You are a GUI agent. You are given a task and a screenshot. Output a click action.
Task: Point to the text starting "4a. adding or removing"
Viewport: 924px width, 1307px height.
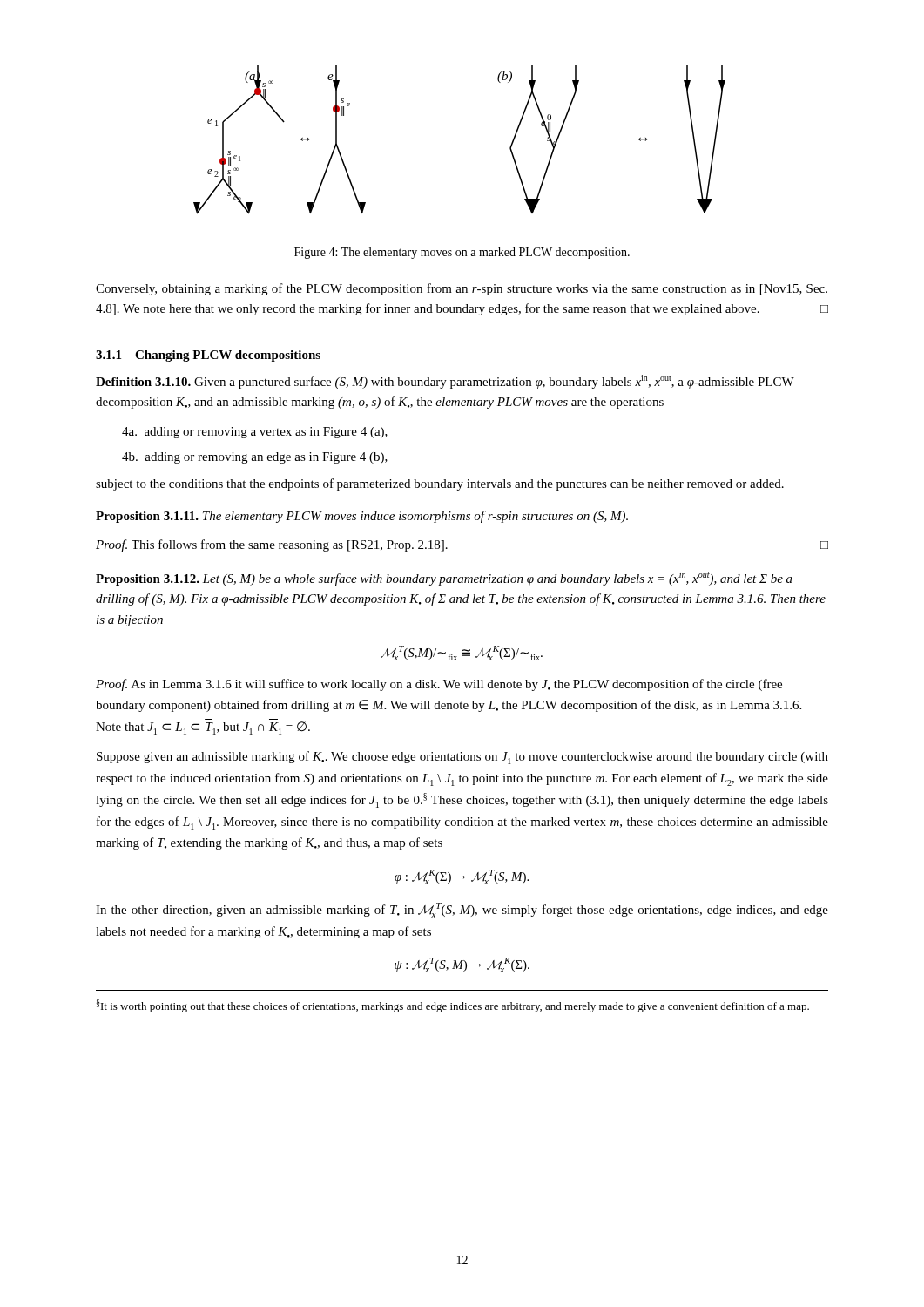(x=255, y=432)
